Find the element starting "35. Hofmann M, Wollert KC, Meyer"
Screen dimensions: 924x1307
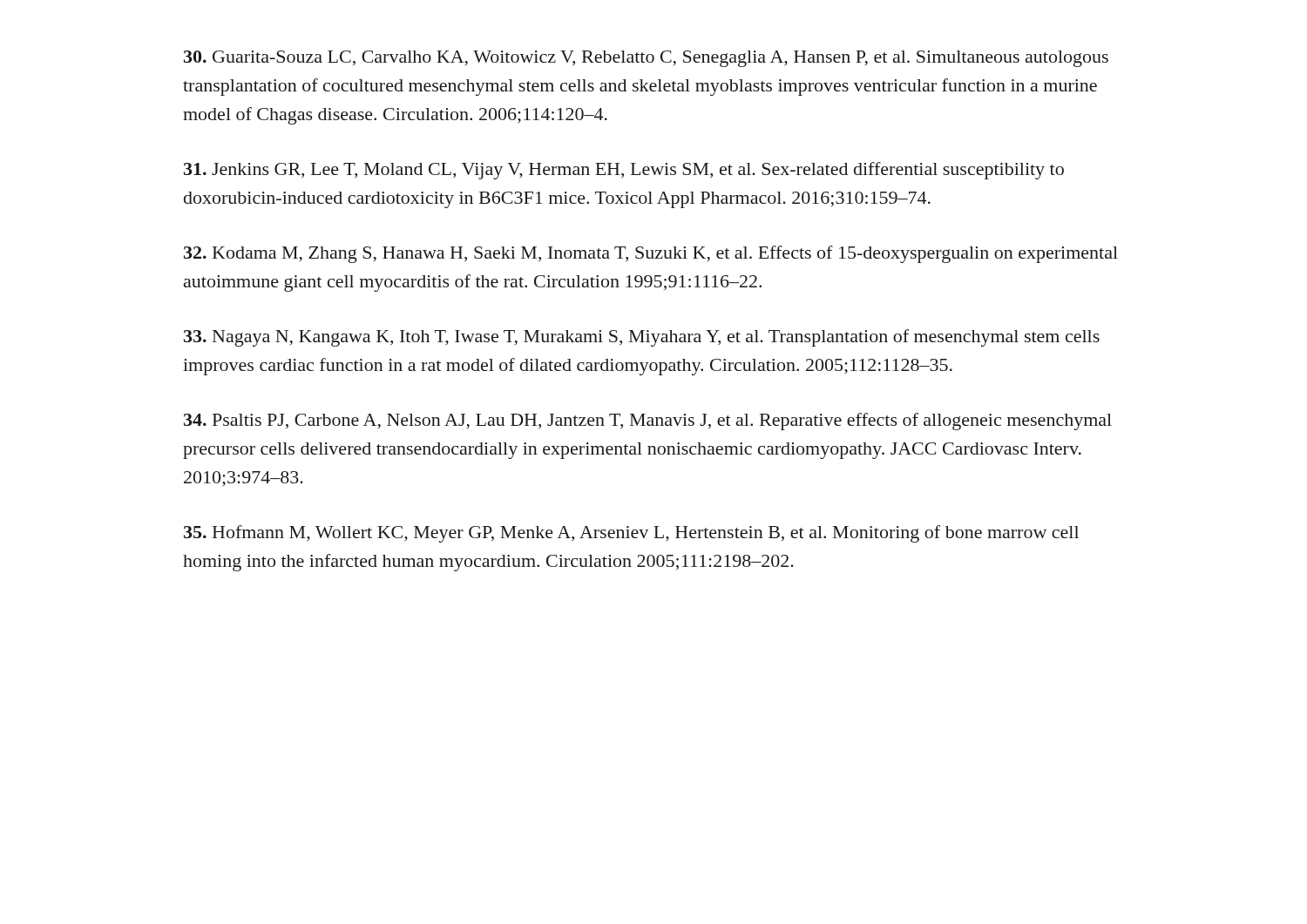654,546
